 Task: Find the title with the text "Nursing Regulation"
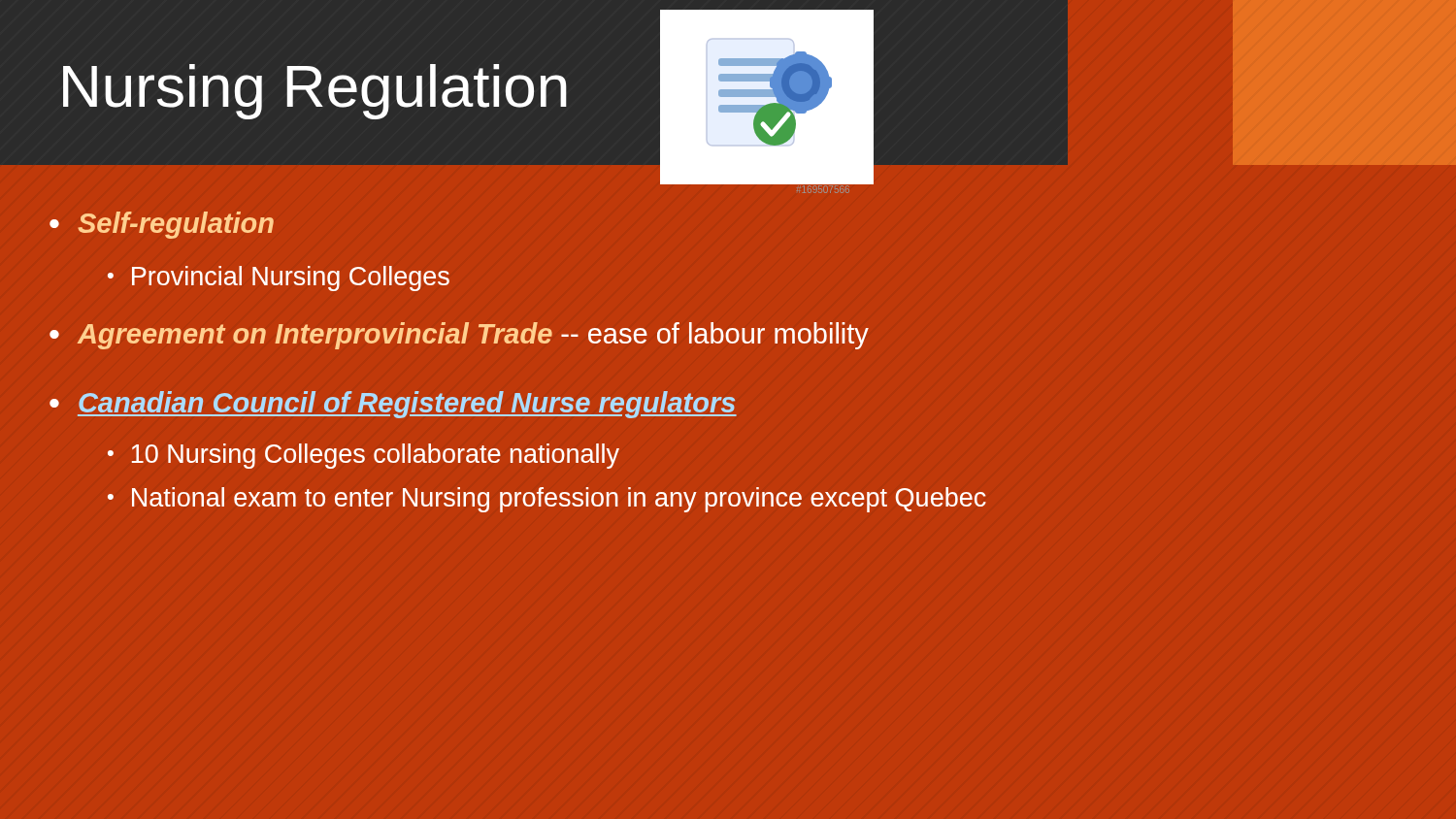(x=314, y=86)
